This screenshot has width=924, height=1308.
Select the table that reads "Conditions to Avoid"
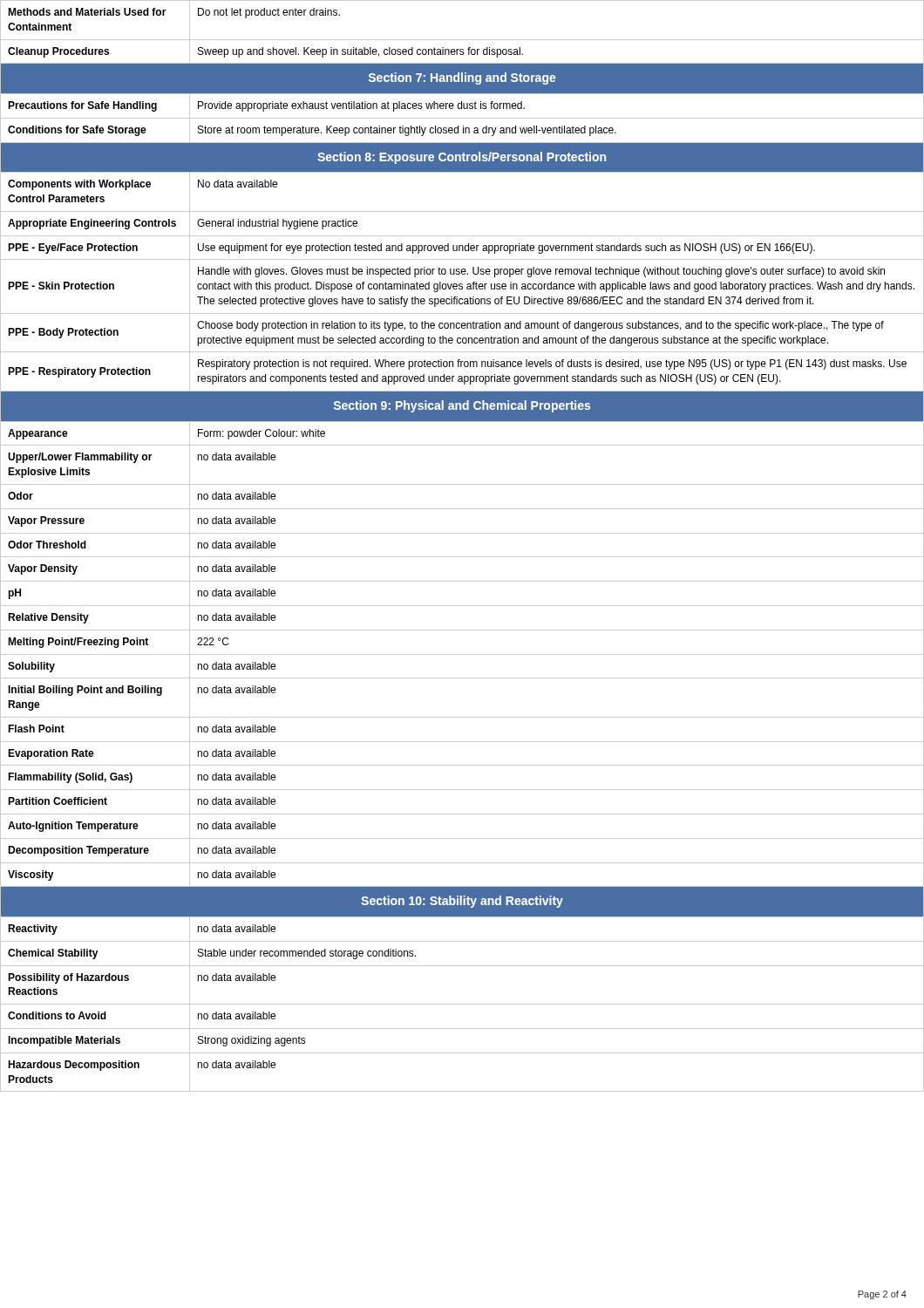(x=462, y=1016)
